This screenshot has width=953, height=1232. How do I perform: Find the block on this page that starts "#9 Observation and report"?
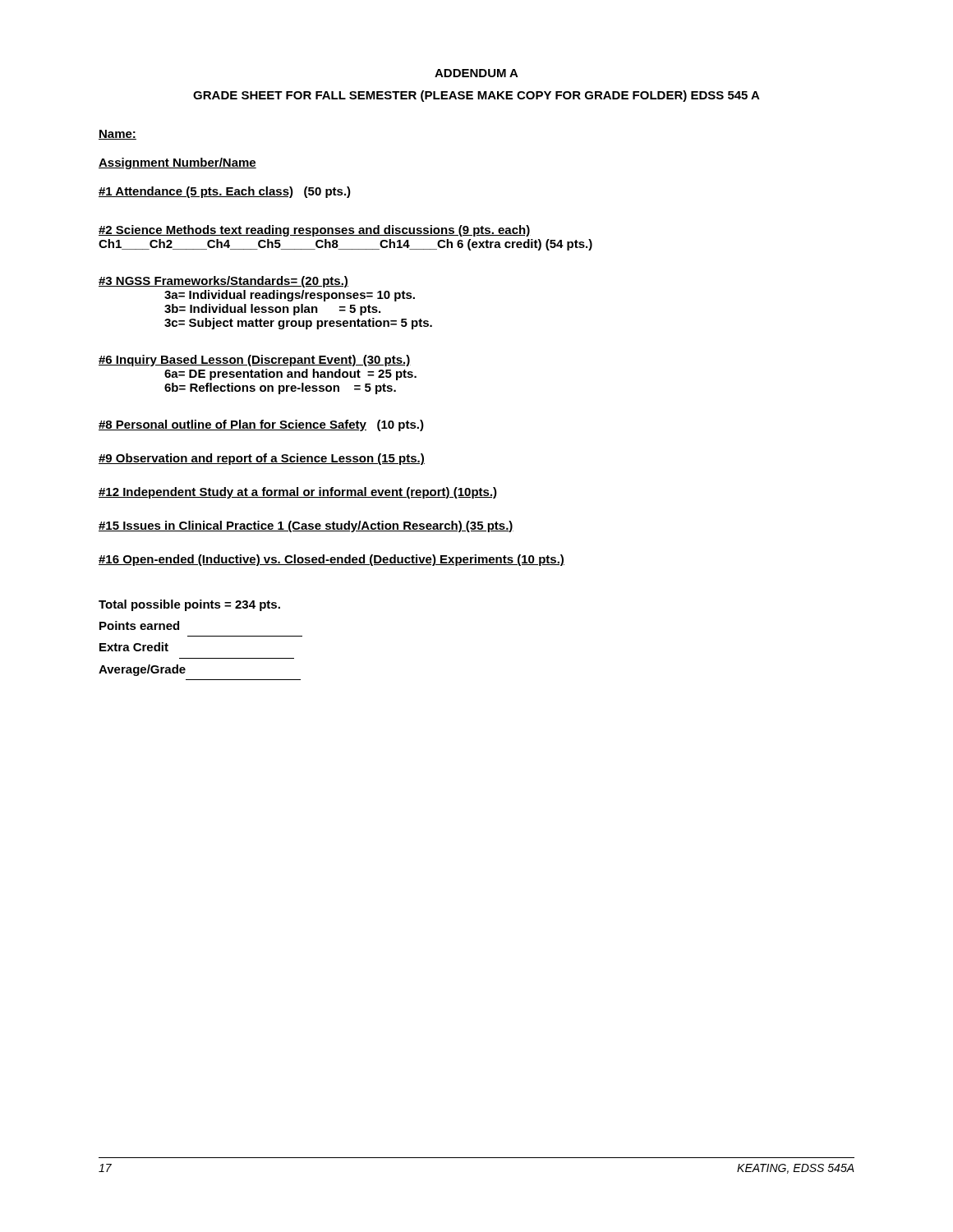tap(262, 458)
